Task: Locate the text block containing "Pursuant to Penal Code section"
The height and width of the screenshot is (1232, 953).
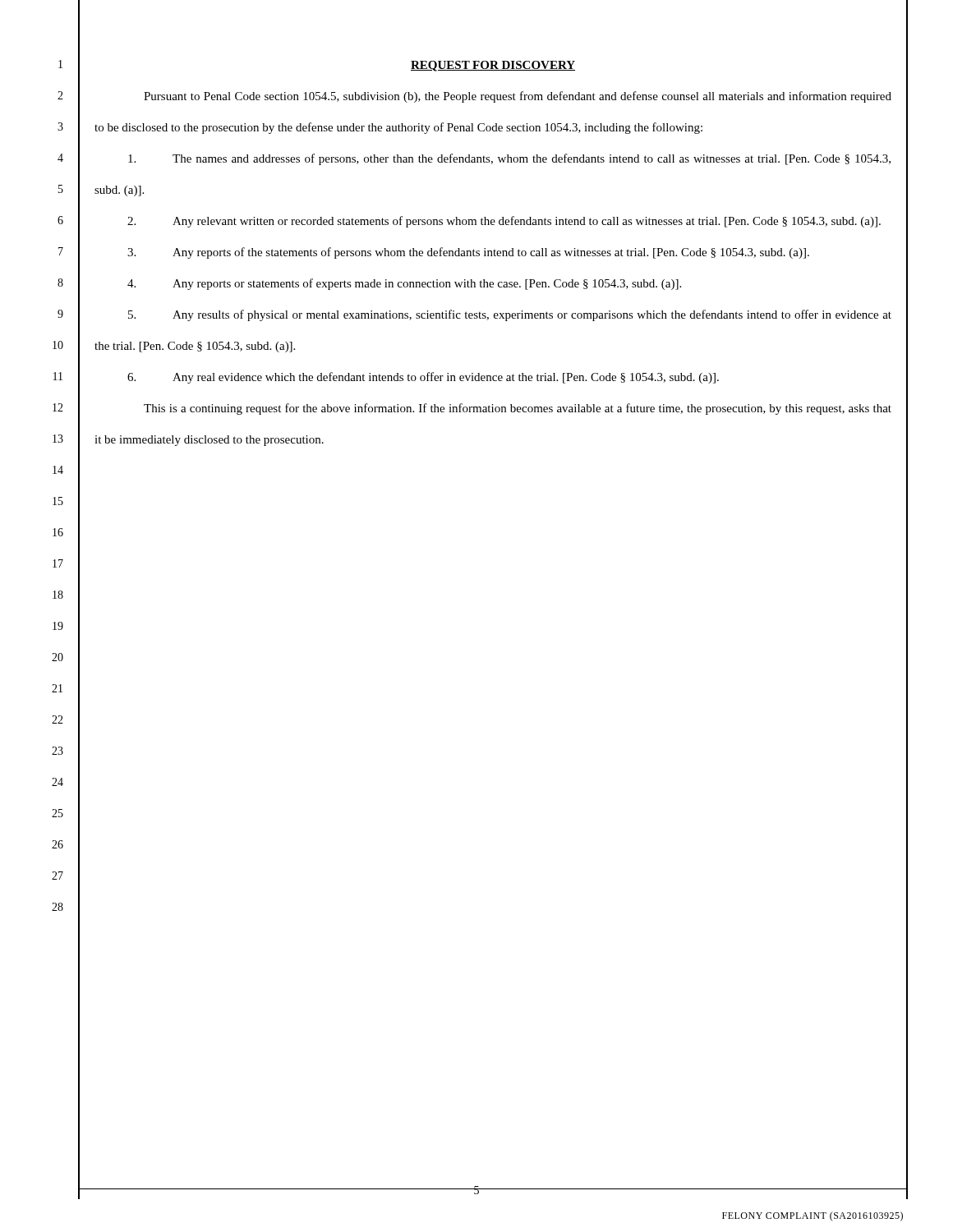Action: pos(493,112)
